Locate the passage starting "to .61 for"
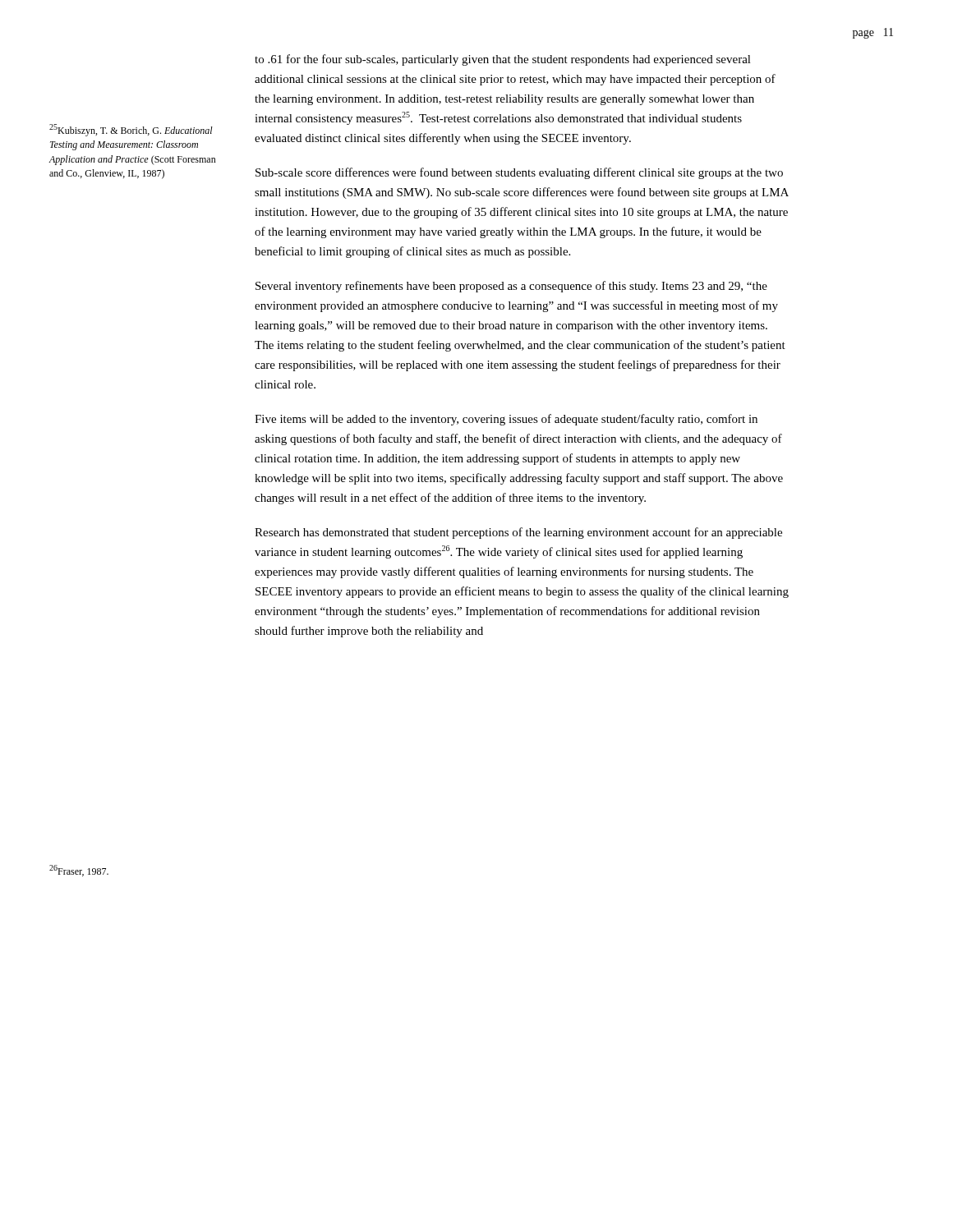 [x=522, y=99]
